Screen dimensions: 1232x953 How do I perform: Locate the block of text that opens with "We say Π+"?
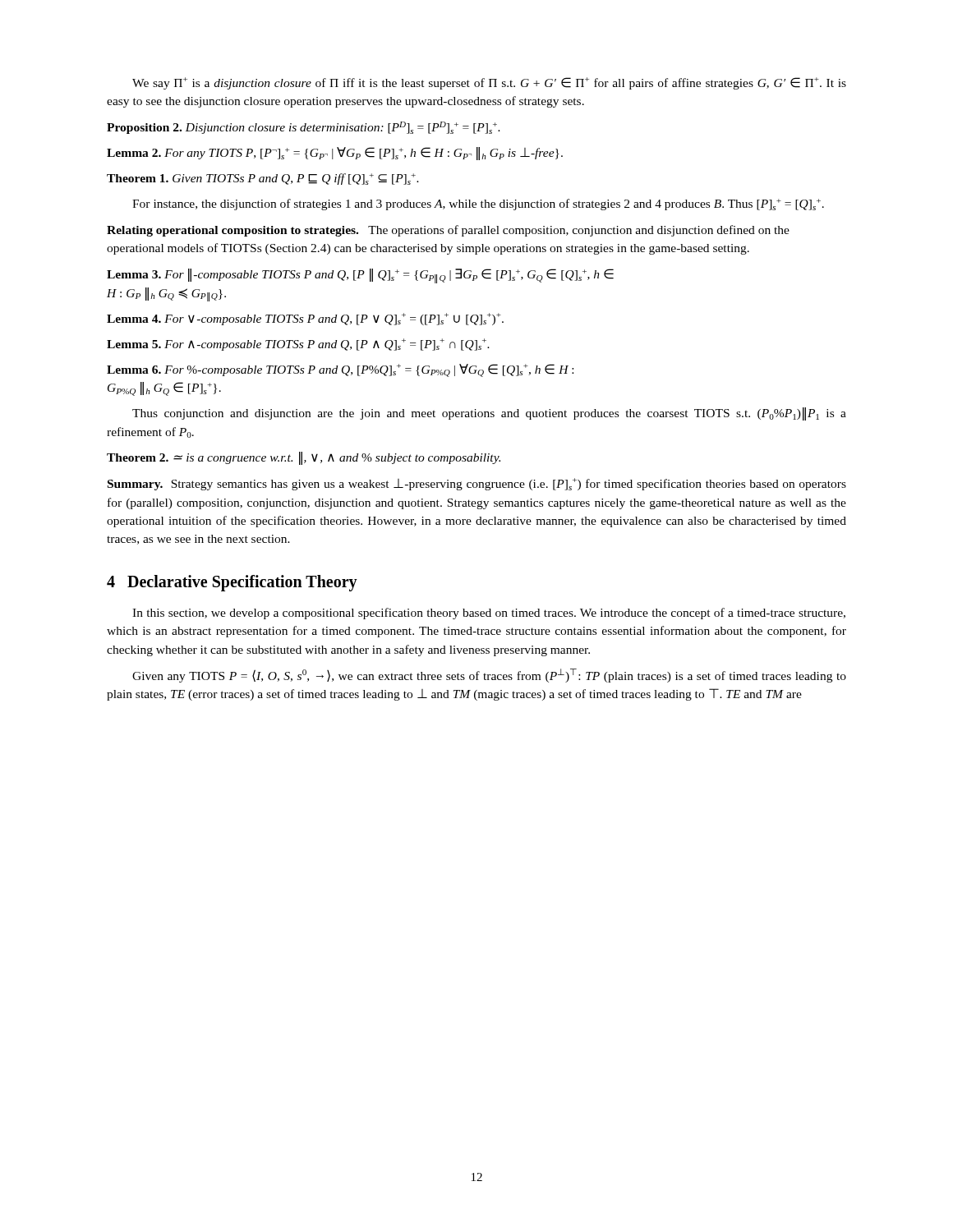[476, 92]
